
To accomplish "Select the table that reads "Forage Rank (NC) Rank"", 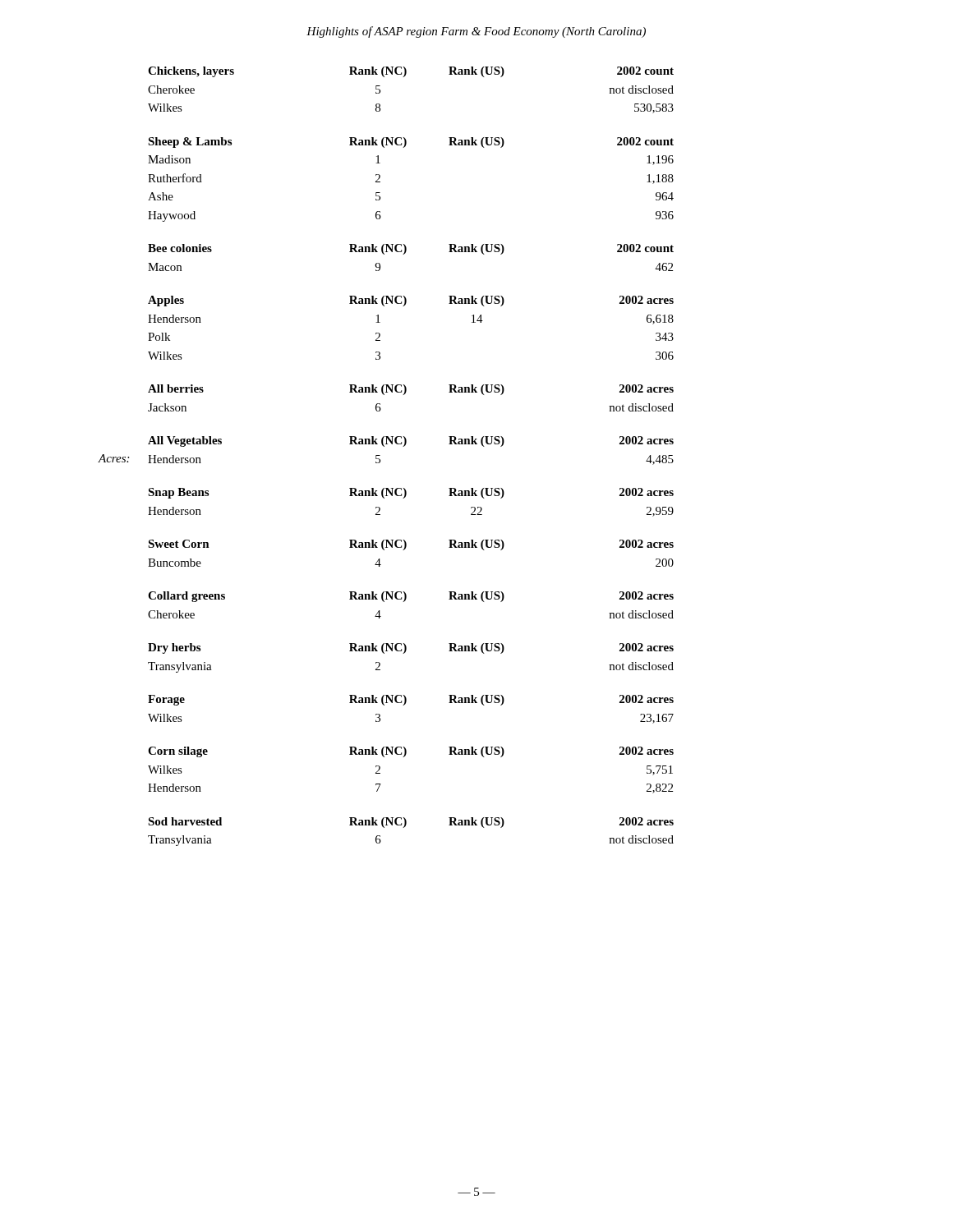I will [476, 708].
